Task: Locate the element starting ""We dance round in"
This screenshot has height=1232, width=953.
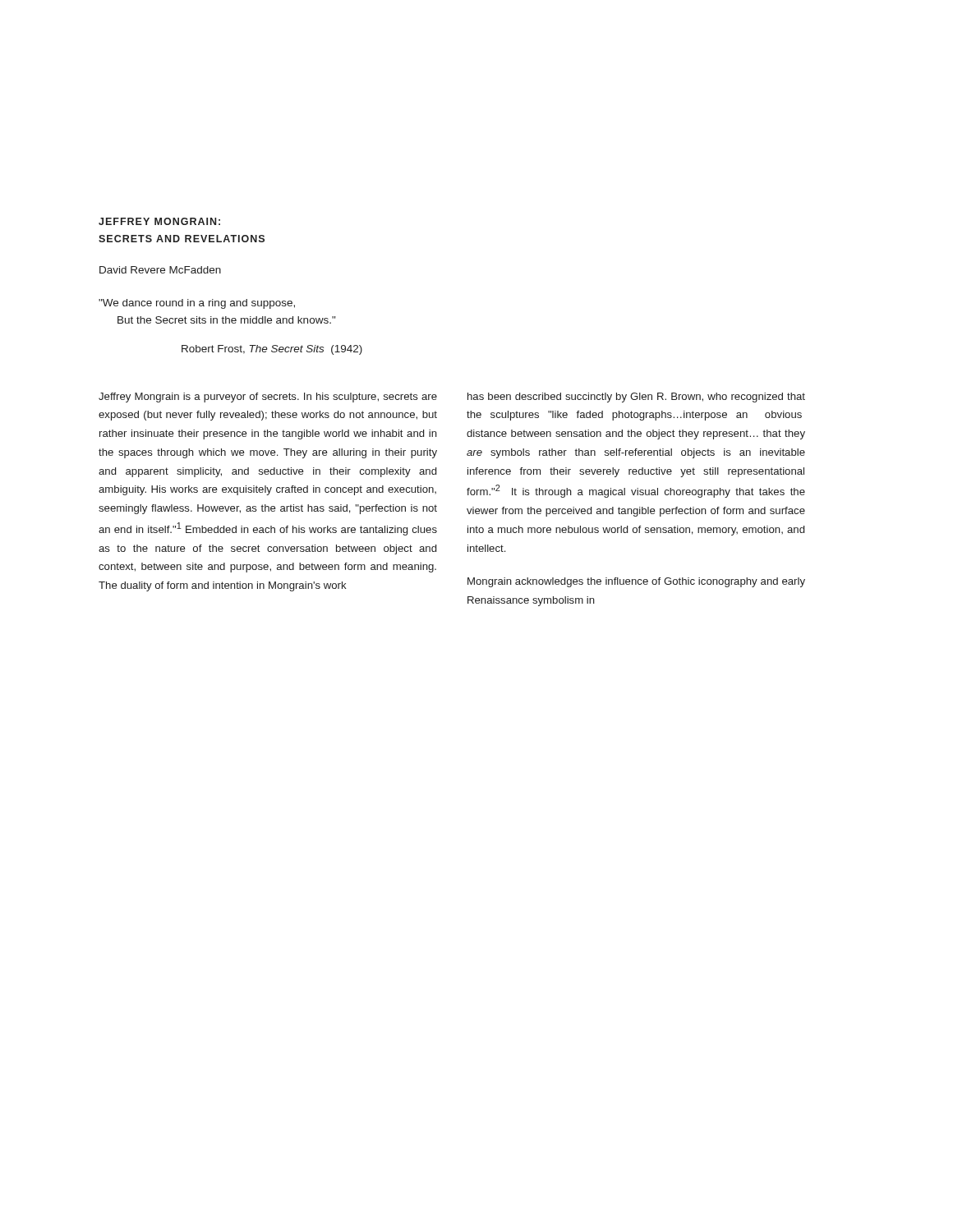Action: pyautogui.click(x=197, y=304)
